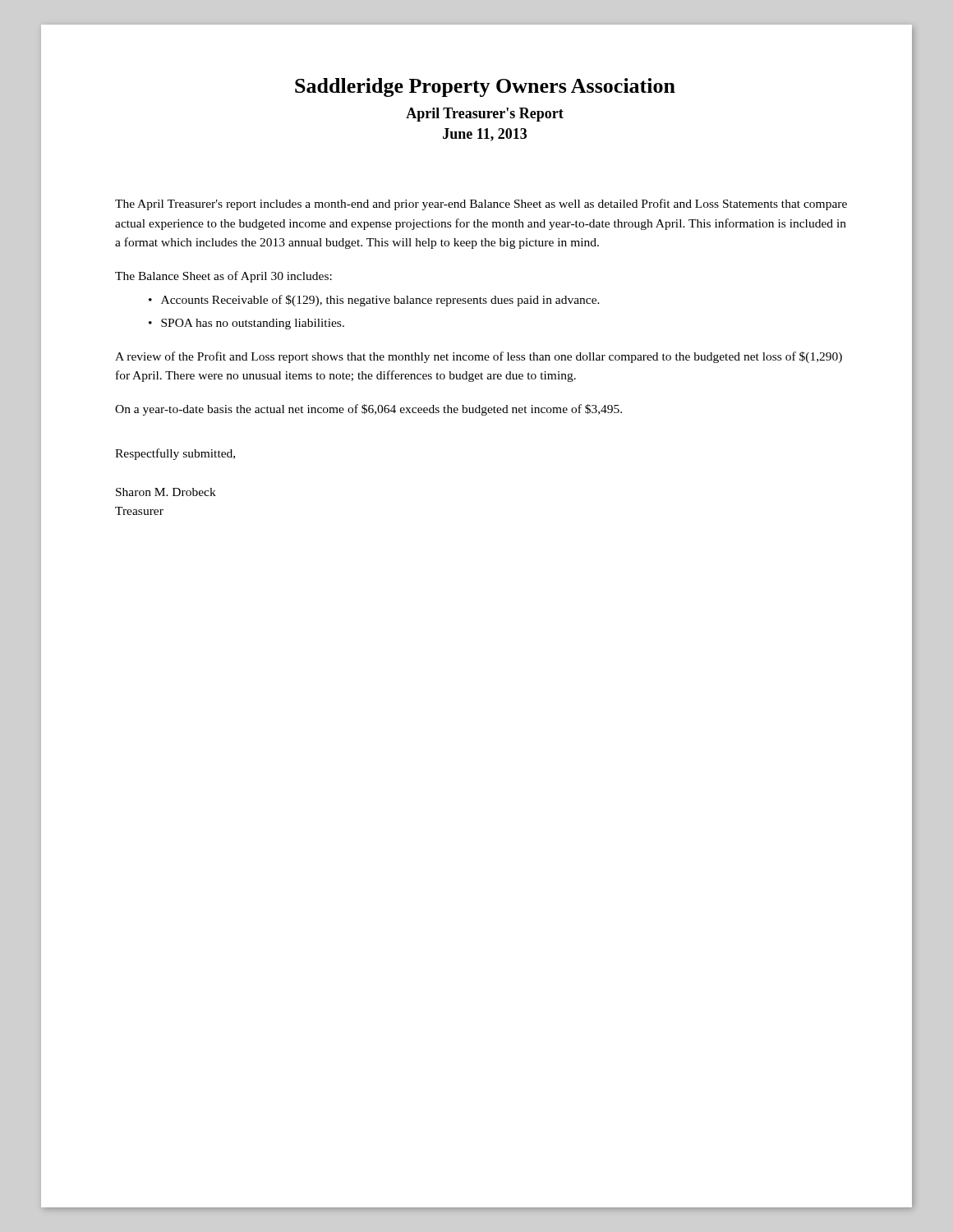
Task: Locate the block starting "Saddleridge Property Owners"
Action: 485,86
